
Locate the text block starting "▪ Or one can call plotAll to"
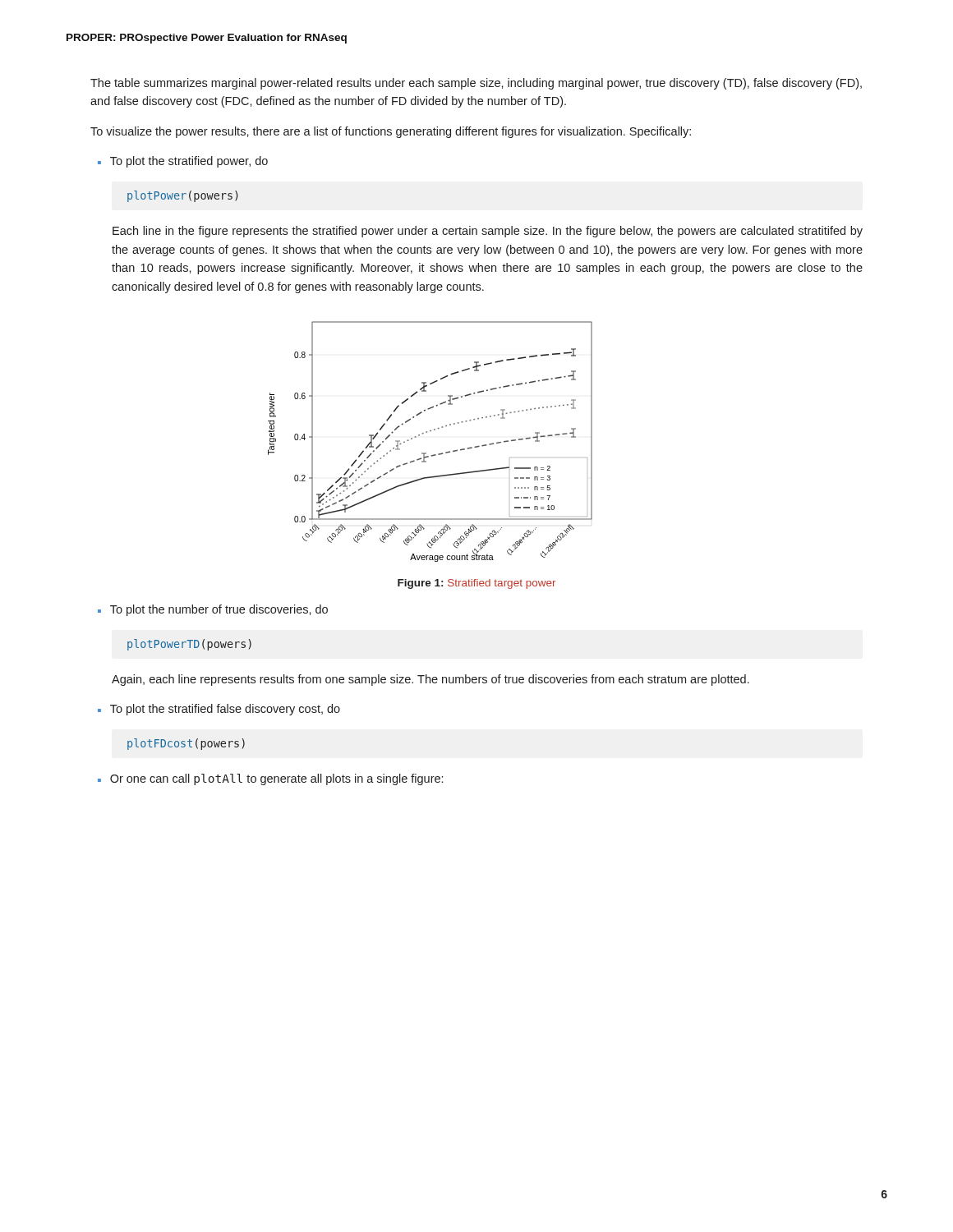pyautogui.click(x=271, y=780)
